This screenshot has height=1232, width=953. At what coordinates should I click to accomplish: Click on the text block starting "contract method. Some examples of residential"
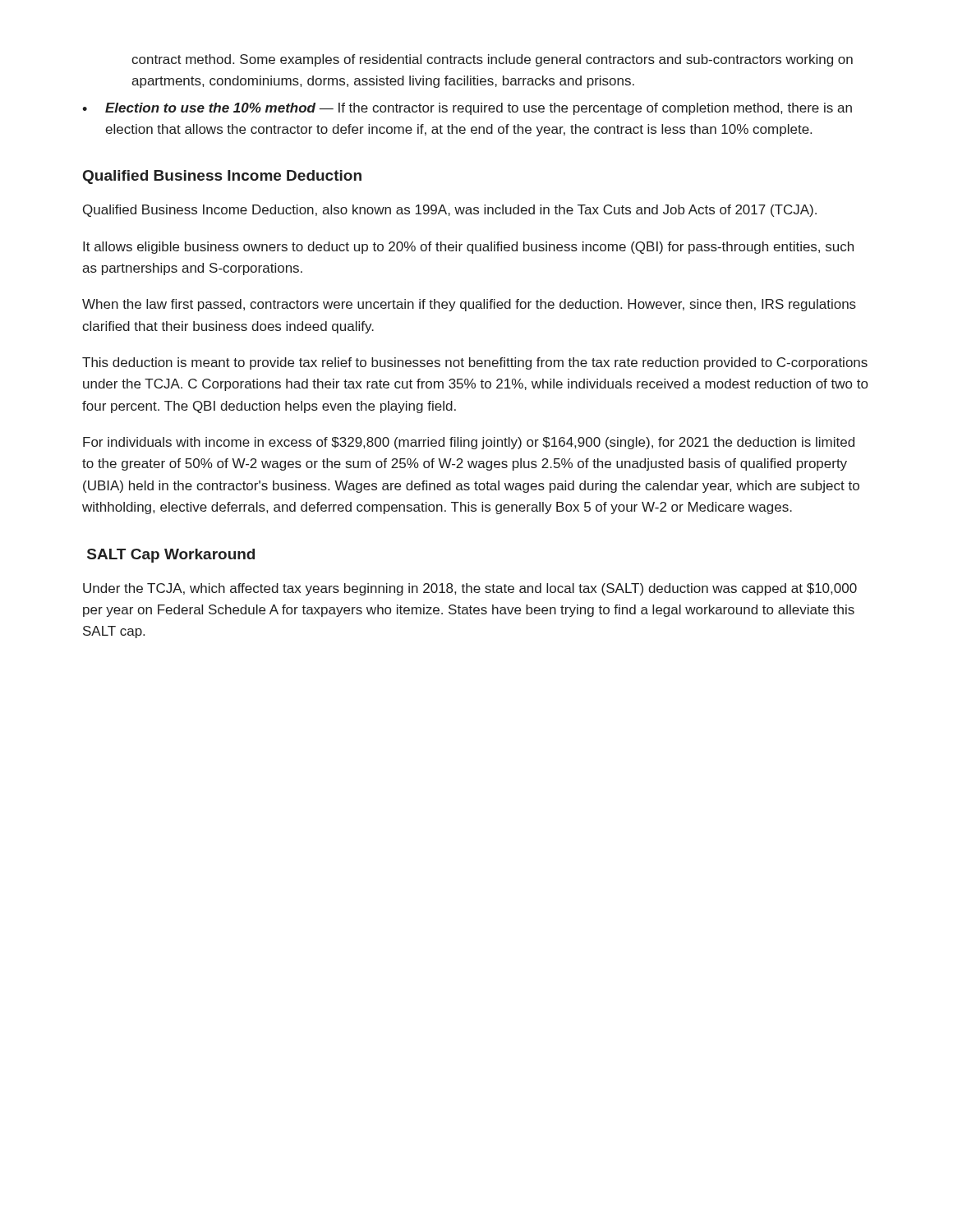click(492, 70)
